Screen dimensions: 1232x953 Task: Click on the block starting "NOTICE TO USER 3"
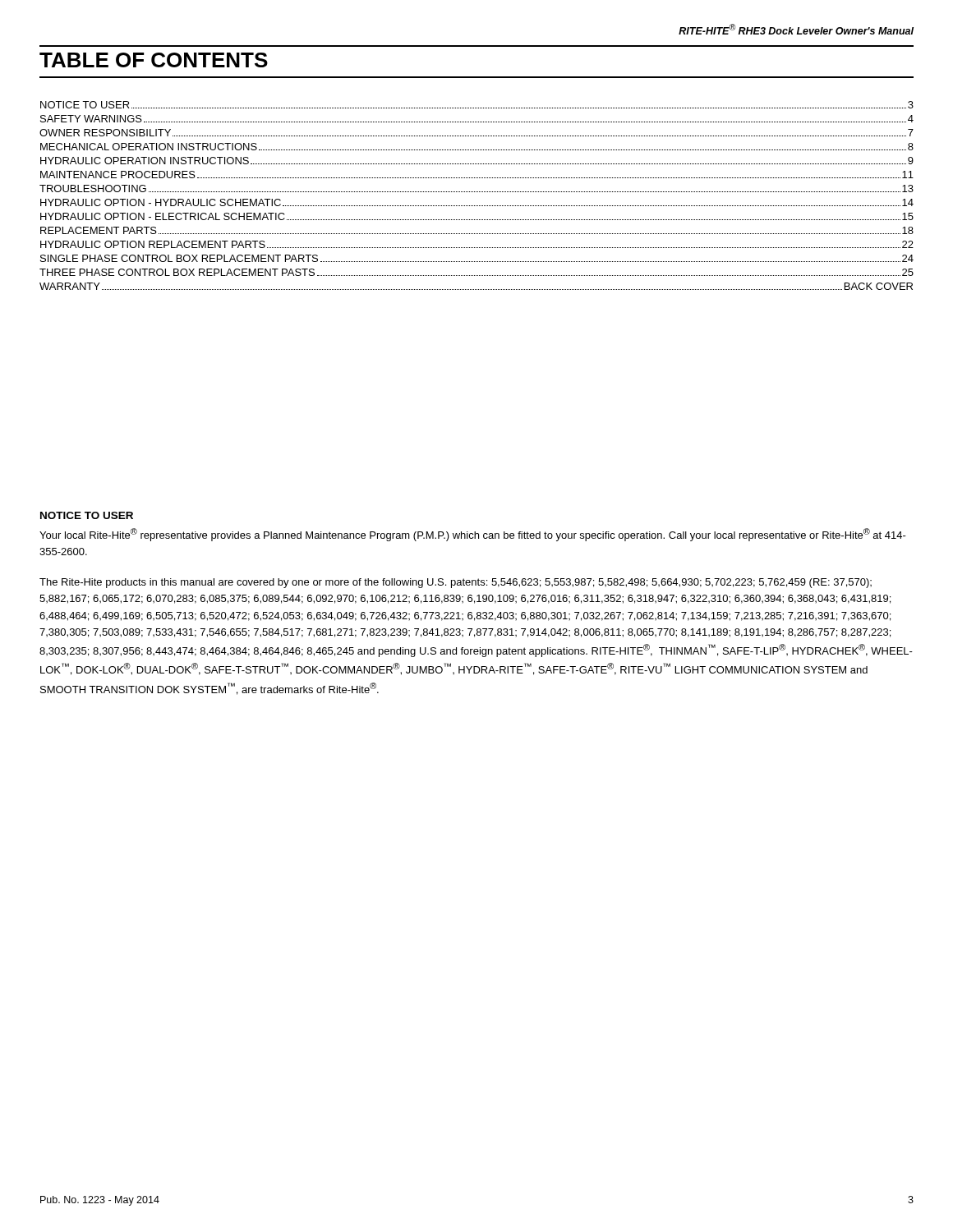(x=476, y=105)
